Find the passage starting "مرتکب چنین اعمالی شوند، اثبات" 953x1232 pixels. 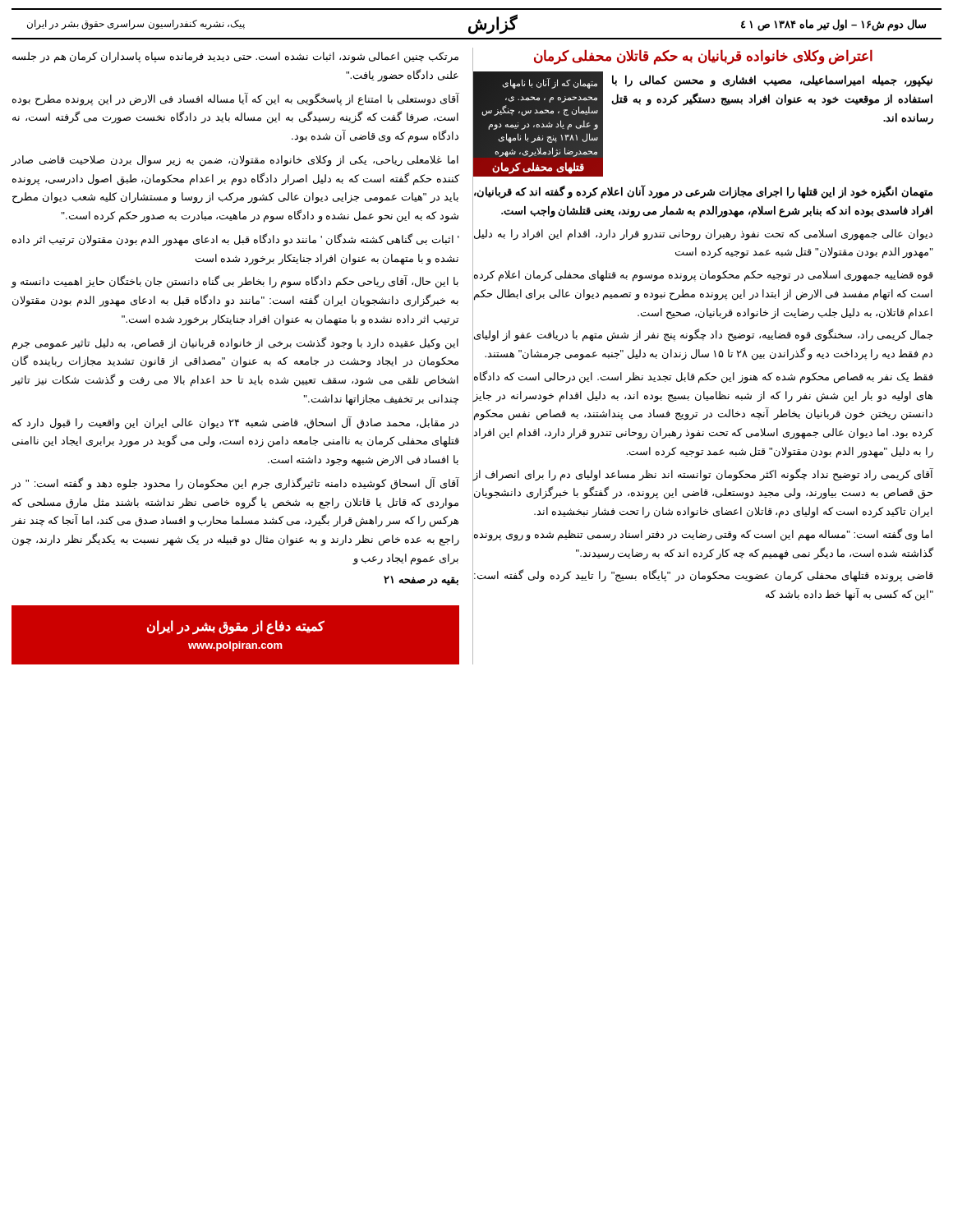235,66
